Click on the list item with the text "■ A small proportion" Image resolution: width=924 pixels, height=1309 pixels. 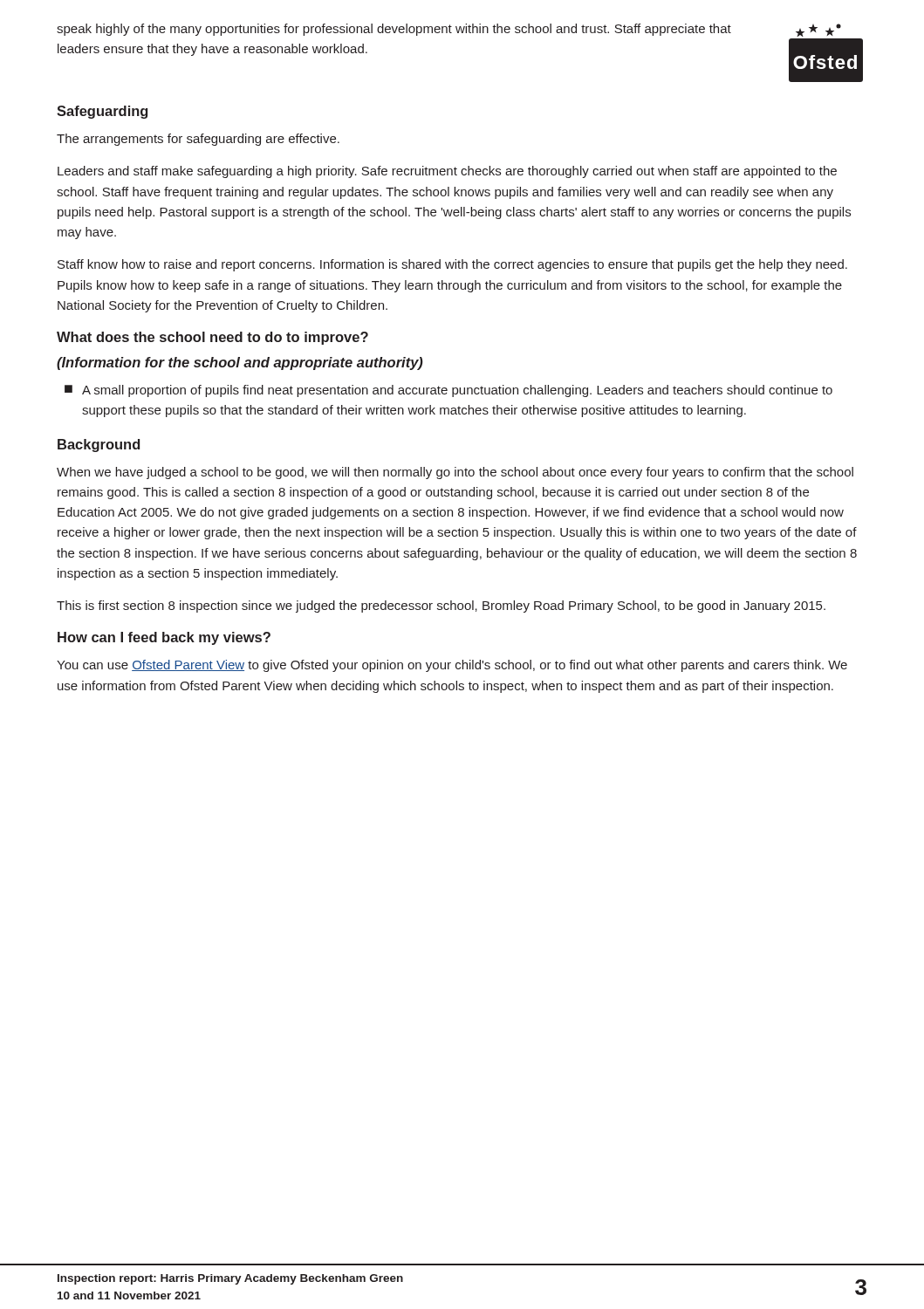point(465,400)
